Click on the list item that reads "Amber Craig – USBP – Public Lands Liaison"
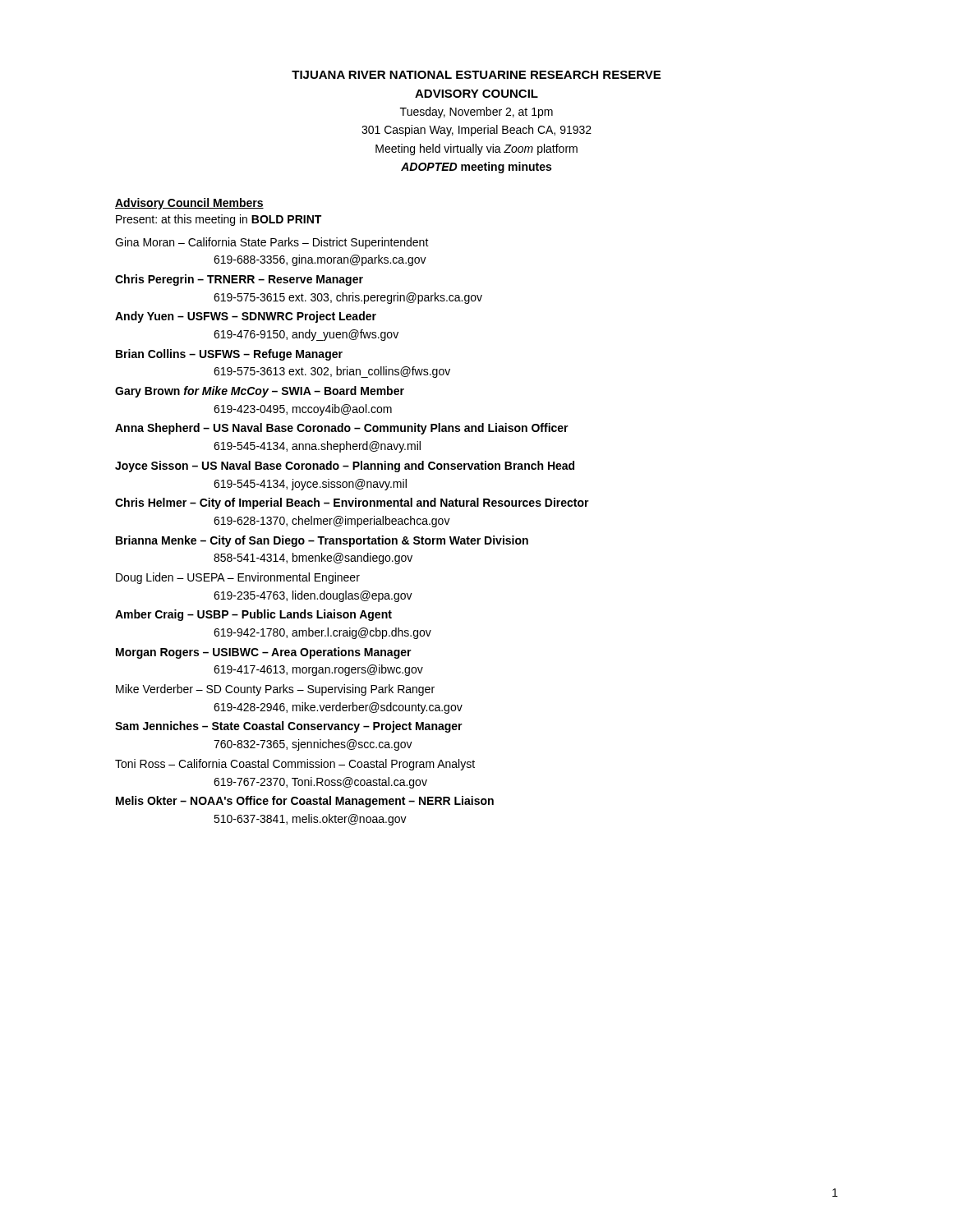The image size is (953, 1232). (253, 615)
